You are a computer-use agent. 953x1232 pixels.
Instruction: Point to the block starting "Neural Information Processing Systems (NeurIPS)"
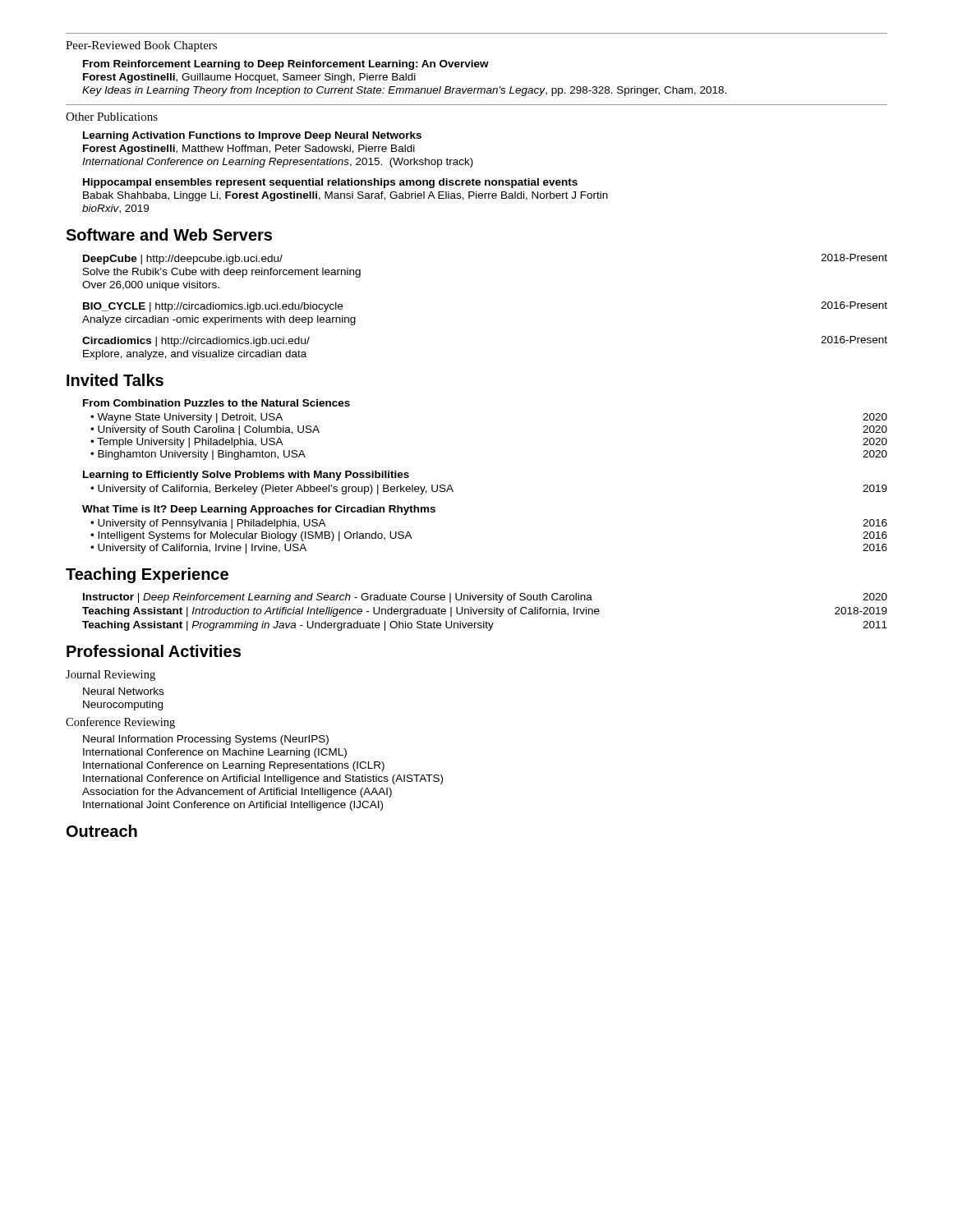[x=206, y=739]
